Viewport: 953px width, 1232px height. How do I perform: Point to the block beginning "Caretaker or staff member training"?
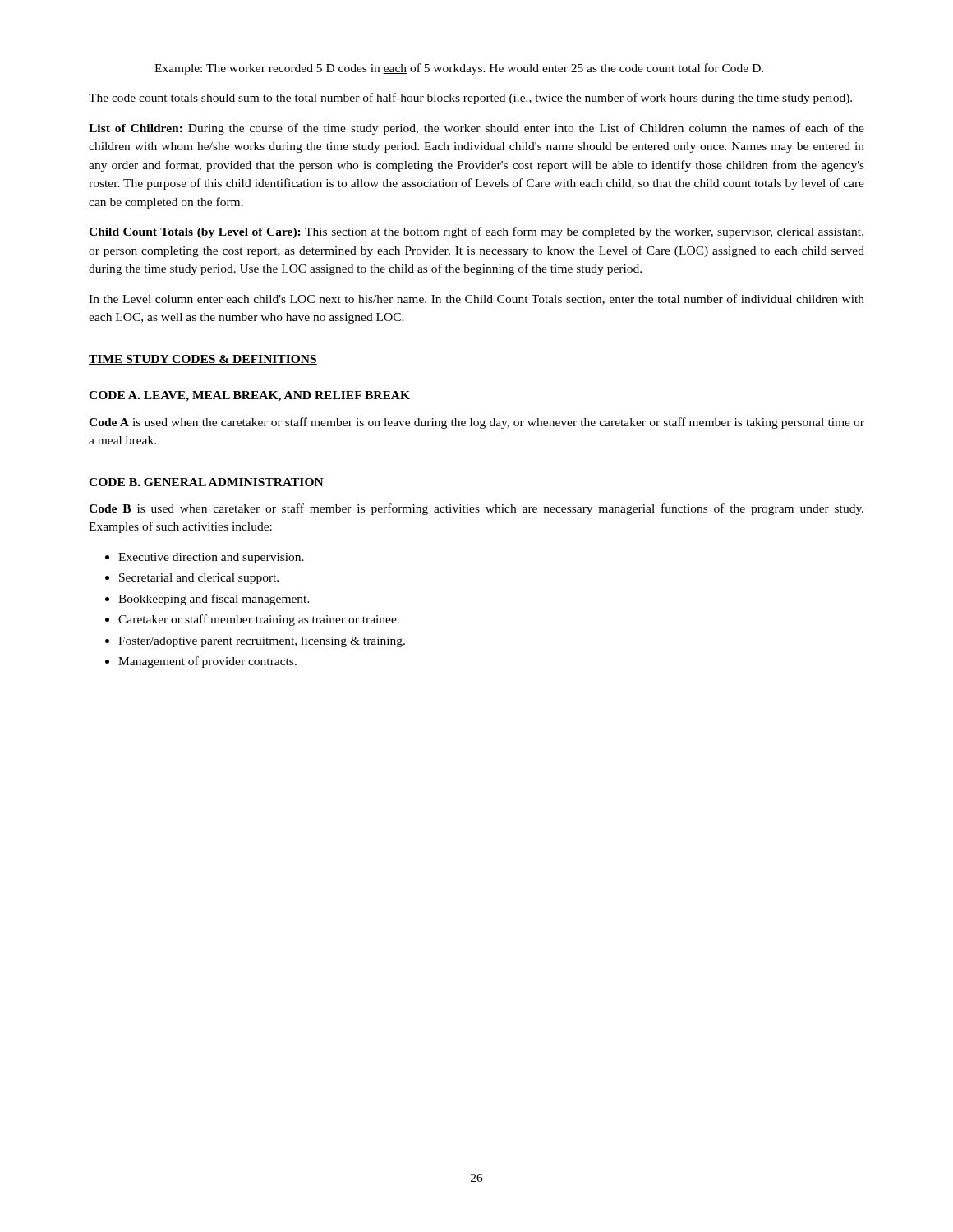point(259,619)
